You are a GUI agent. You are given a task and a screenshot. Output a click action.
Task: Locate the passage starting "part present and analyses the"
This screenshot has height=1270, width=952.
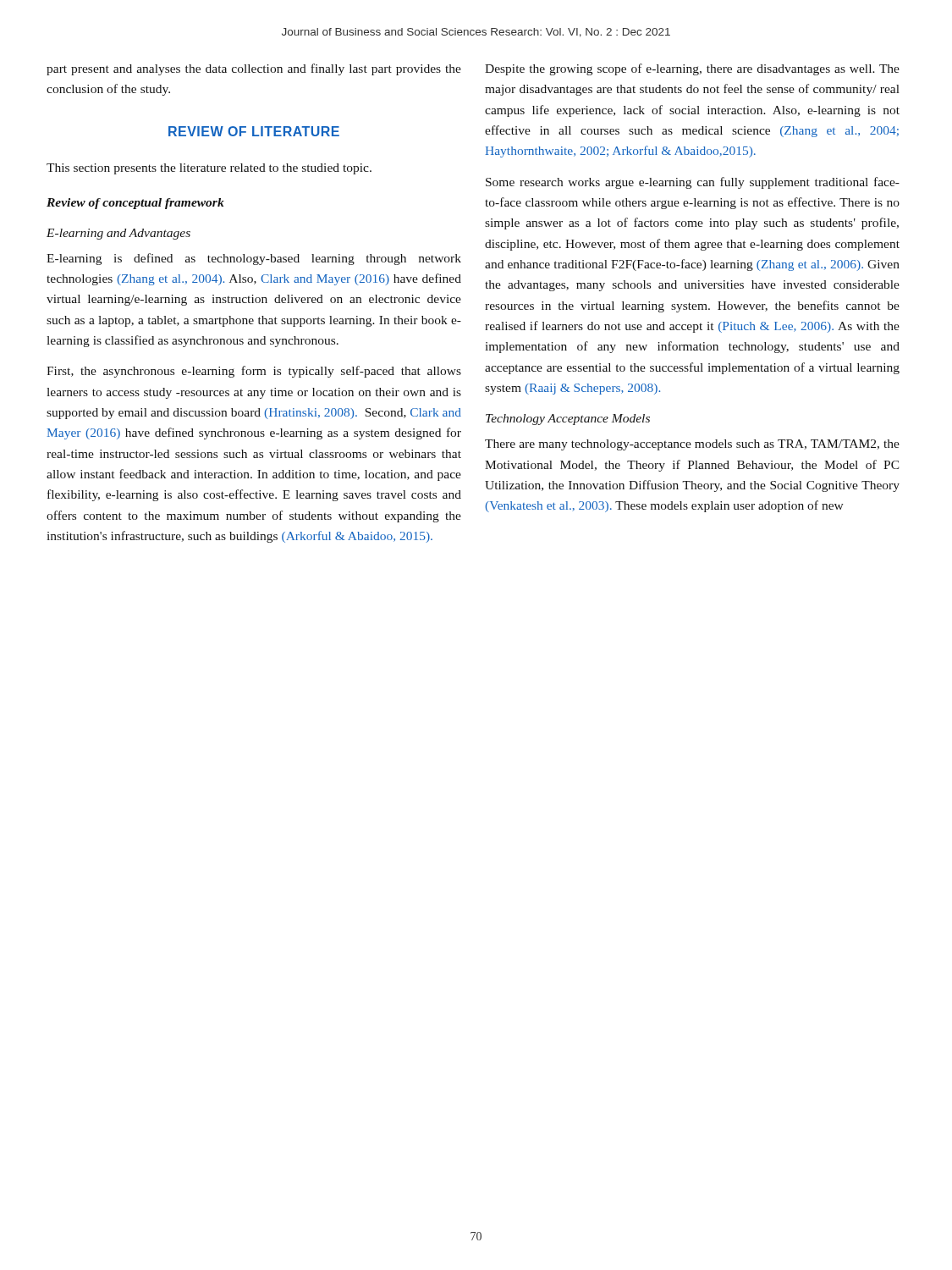[254, 78]
